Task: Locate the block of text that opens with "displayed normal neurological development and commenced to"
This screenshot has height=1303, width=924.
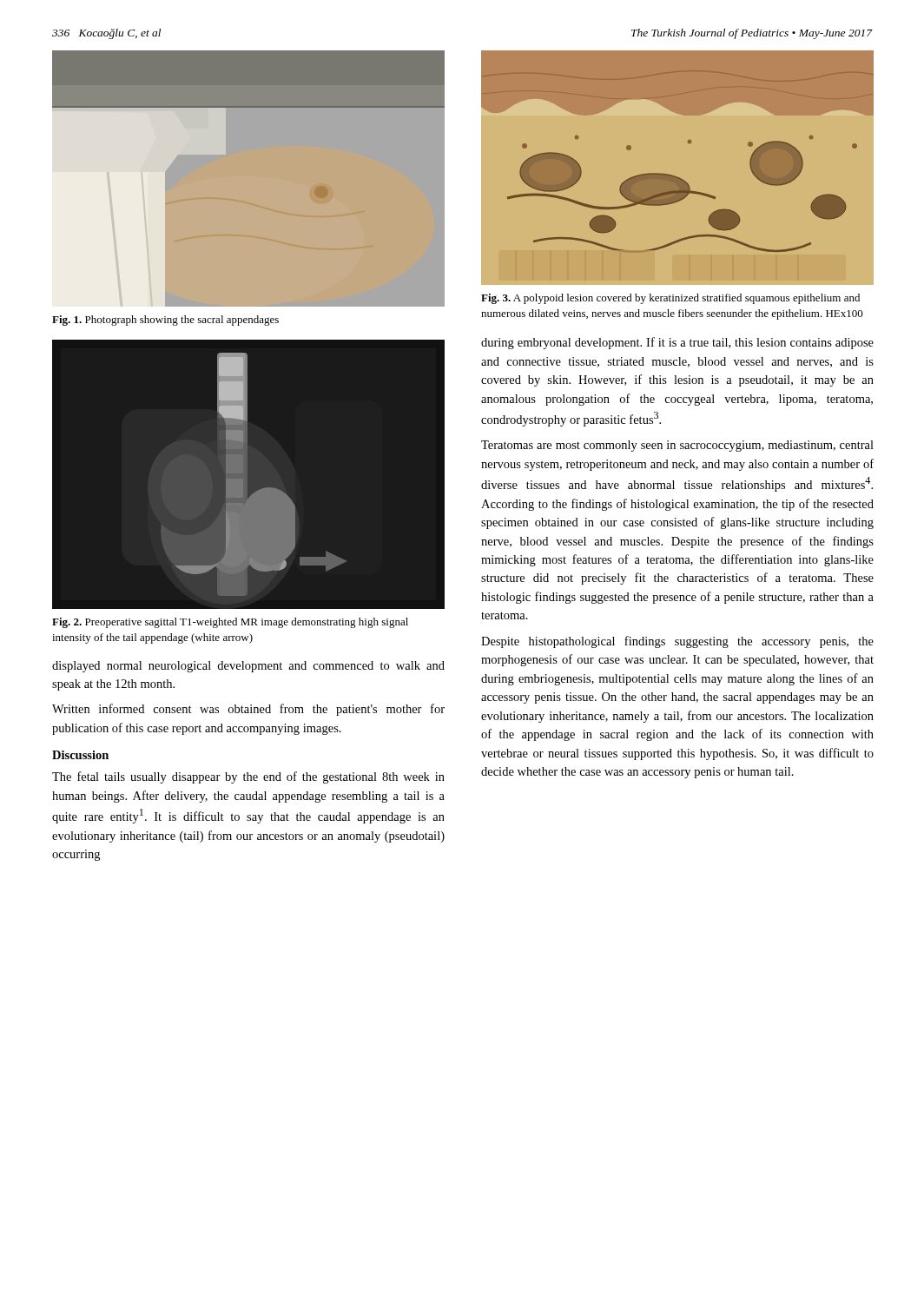Action: click(248, 674)
